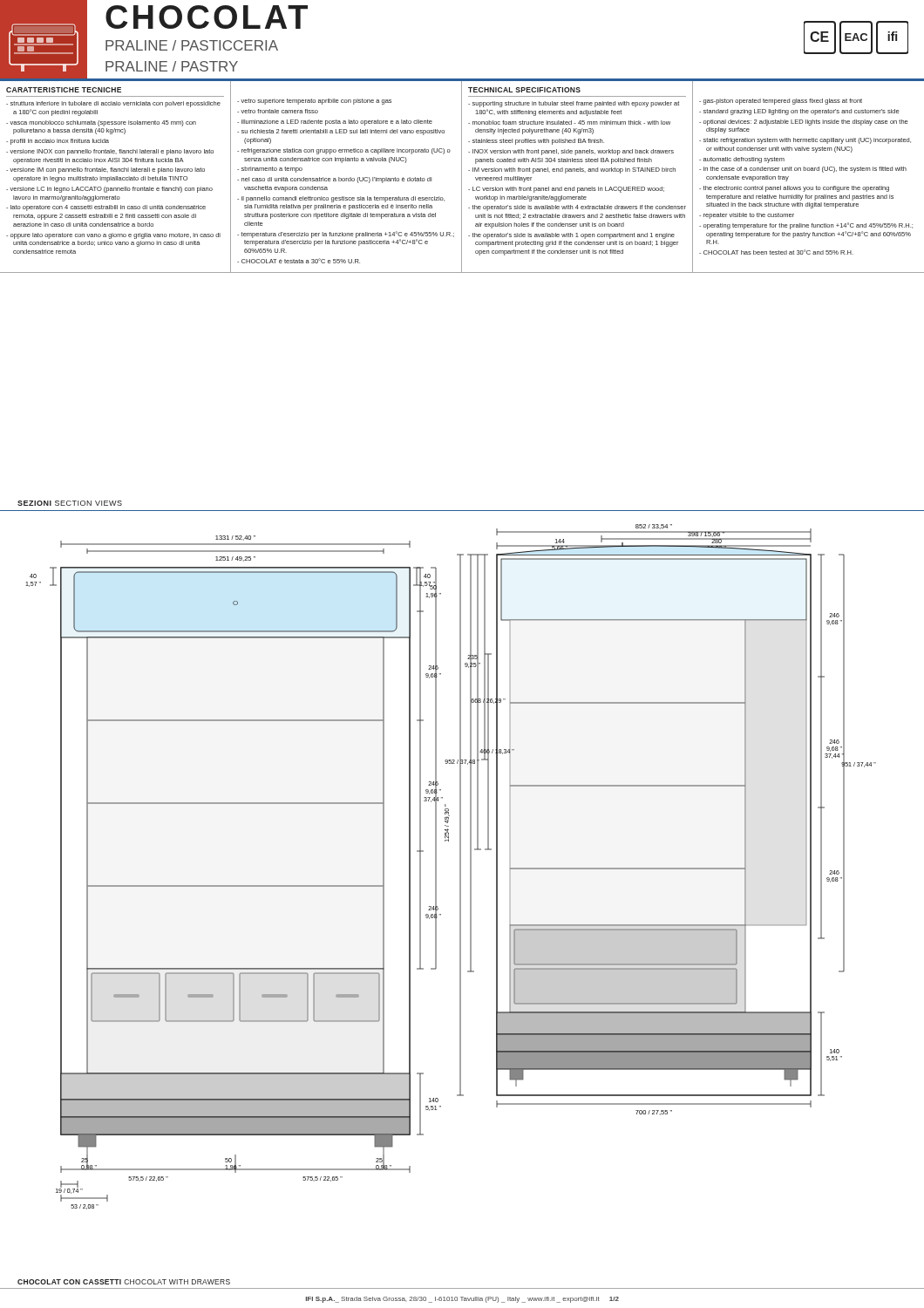Image resolution: width=924 pixels, height=1308 pixels.
Task: Locate the region starting "supporting structure in tubular"
Action: tap(574, 108)
